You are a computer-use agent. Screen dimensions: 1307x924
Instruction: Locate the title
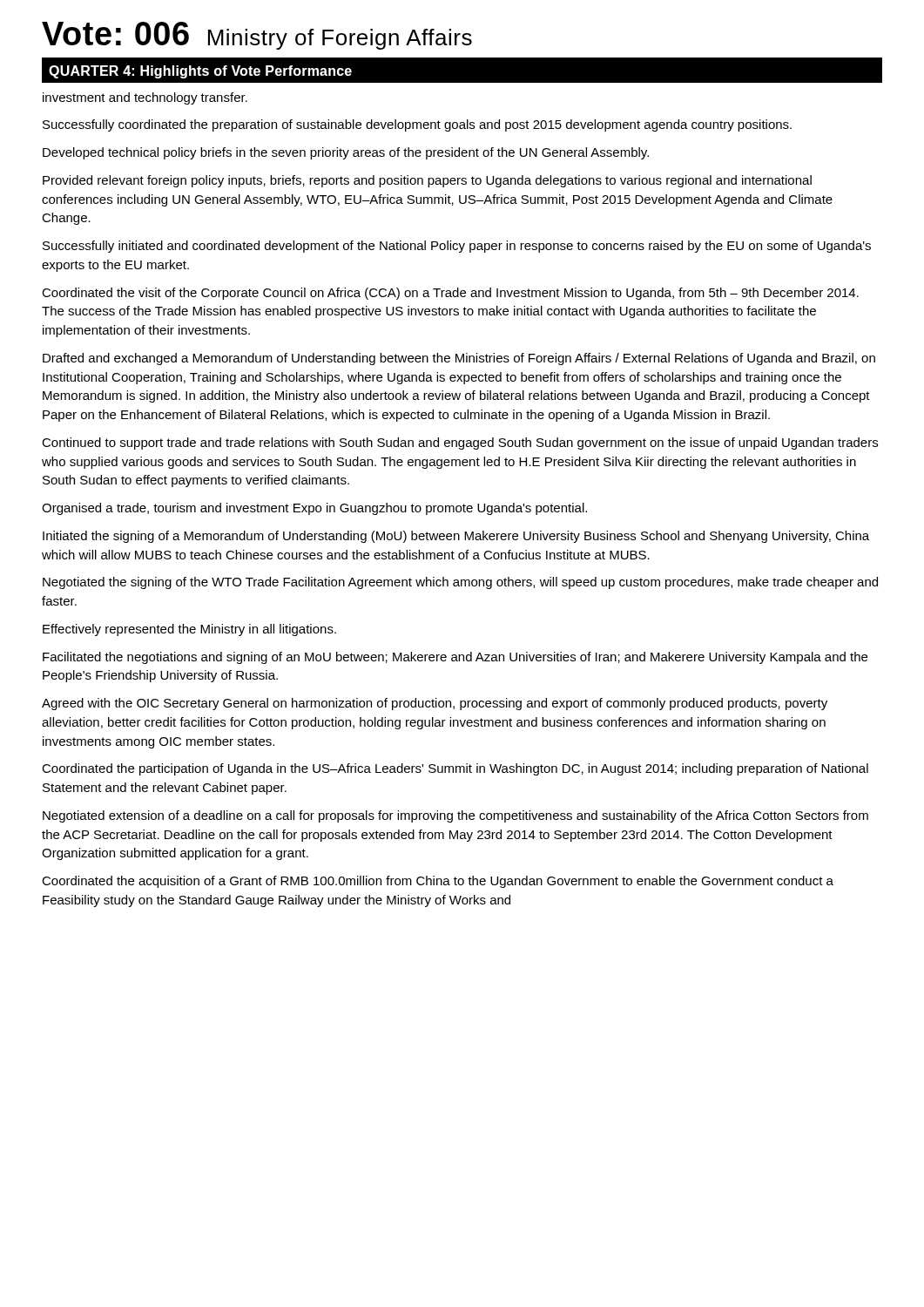[x=462, y=36]
